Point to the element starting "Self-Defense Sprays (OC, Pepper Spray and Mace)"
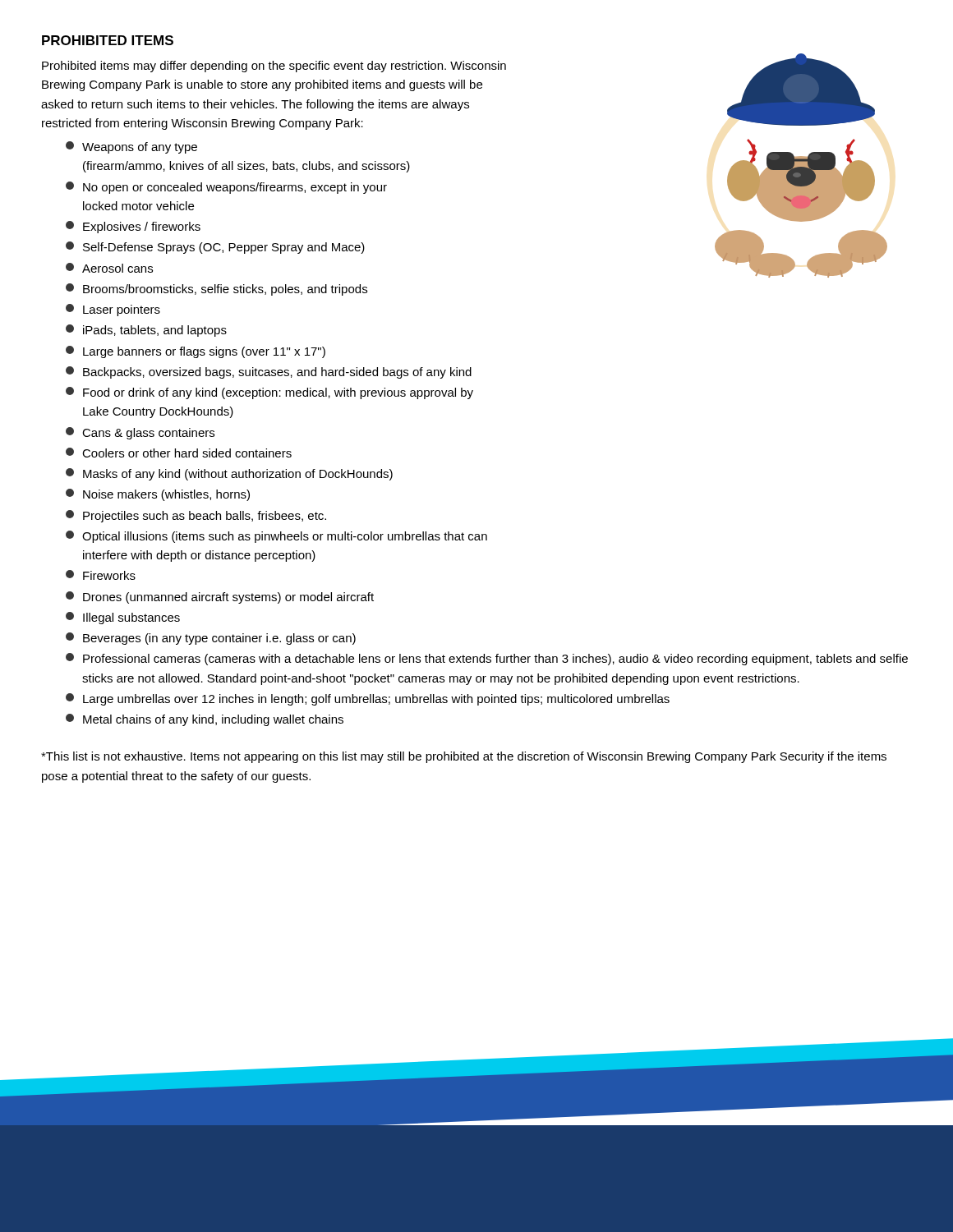Screen dimensions: 1232x953 tap(296, 247)
